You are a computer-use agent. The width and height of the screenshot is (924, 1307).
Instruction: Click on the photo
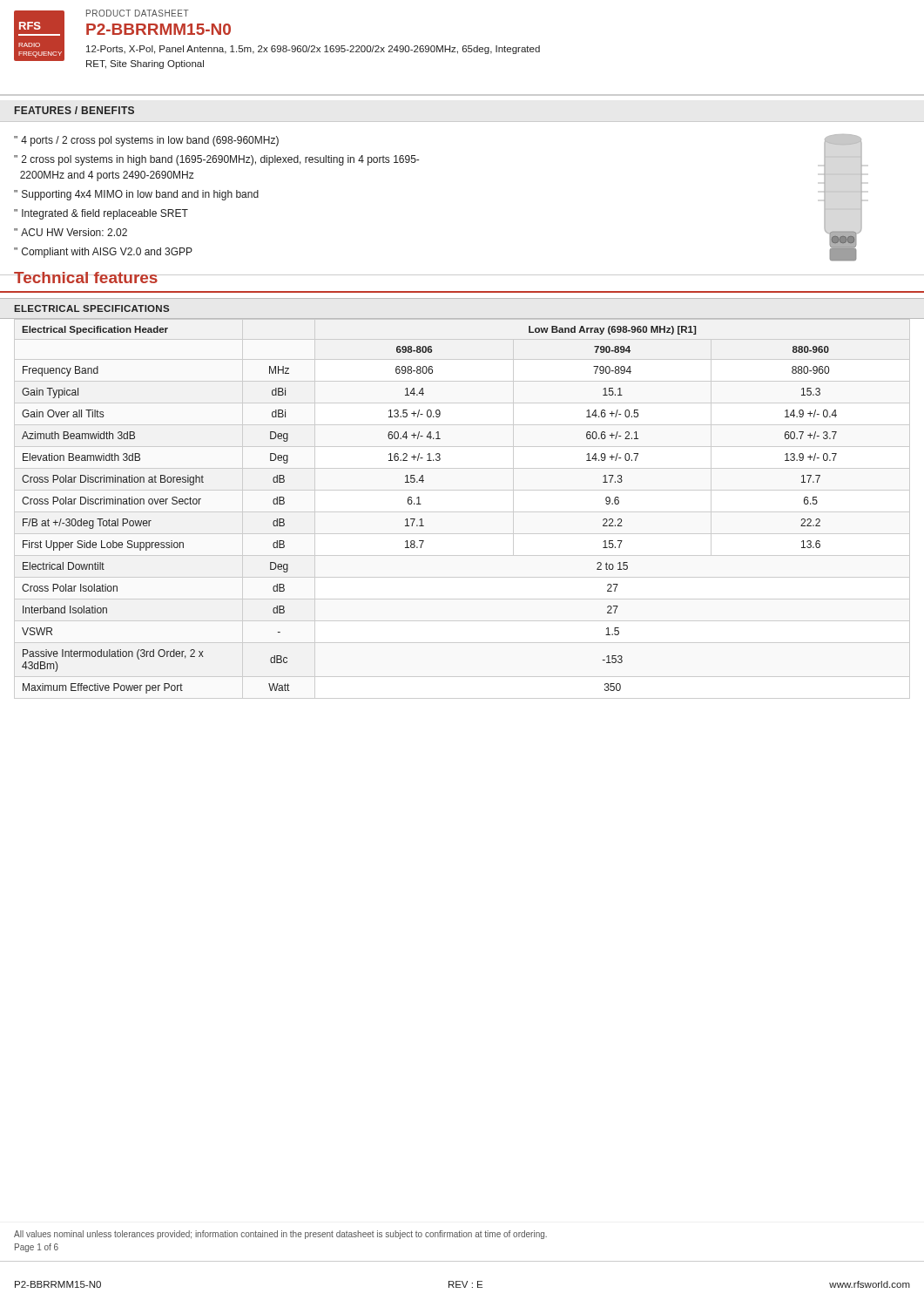pos(843,198)
